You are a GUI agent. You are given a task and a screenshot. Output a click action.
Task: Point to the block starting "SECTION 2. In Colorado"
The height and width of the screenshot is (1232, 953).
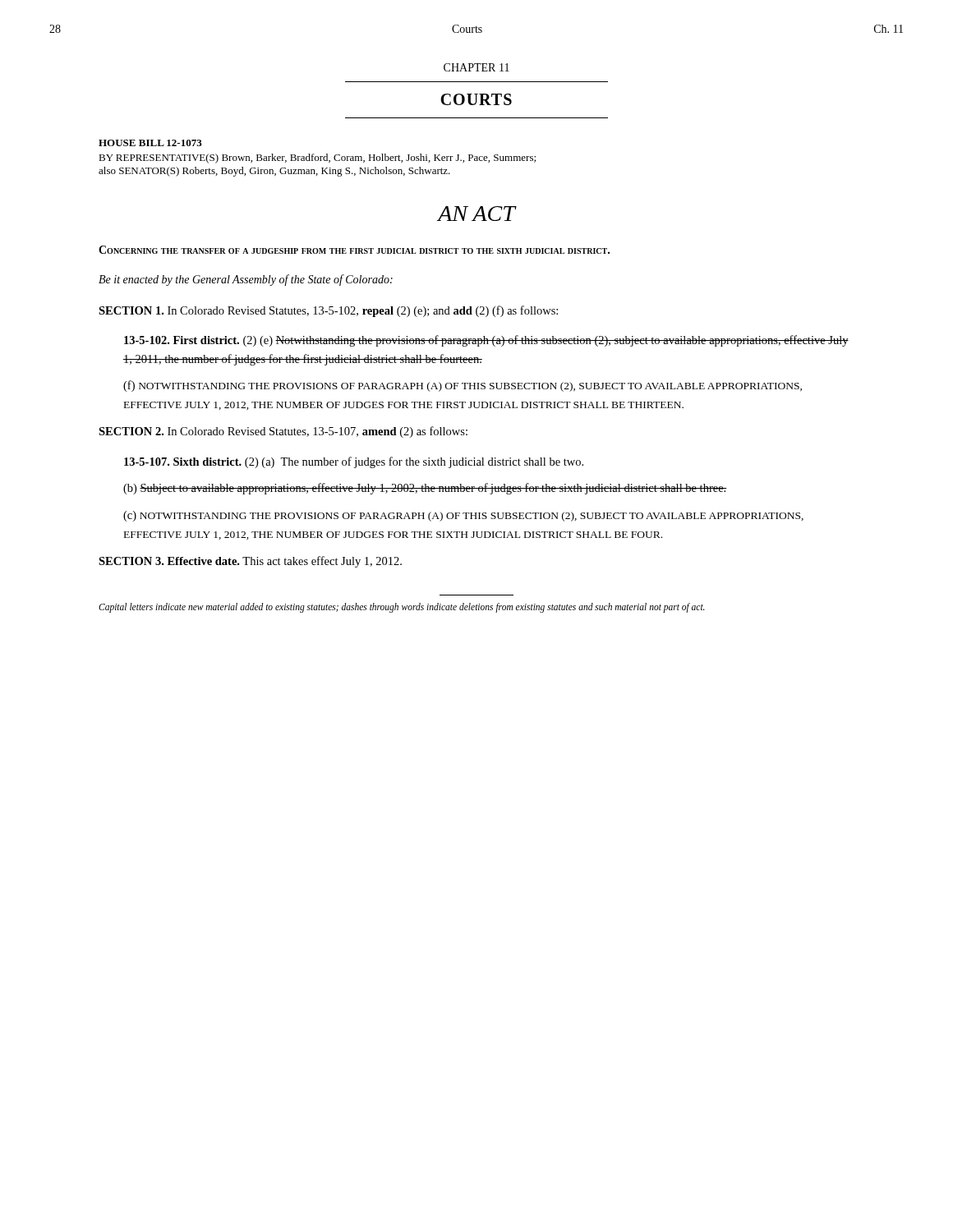[476, 432]
